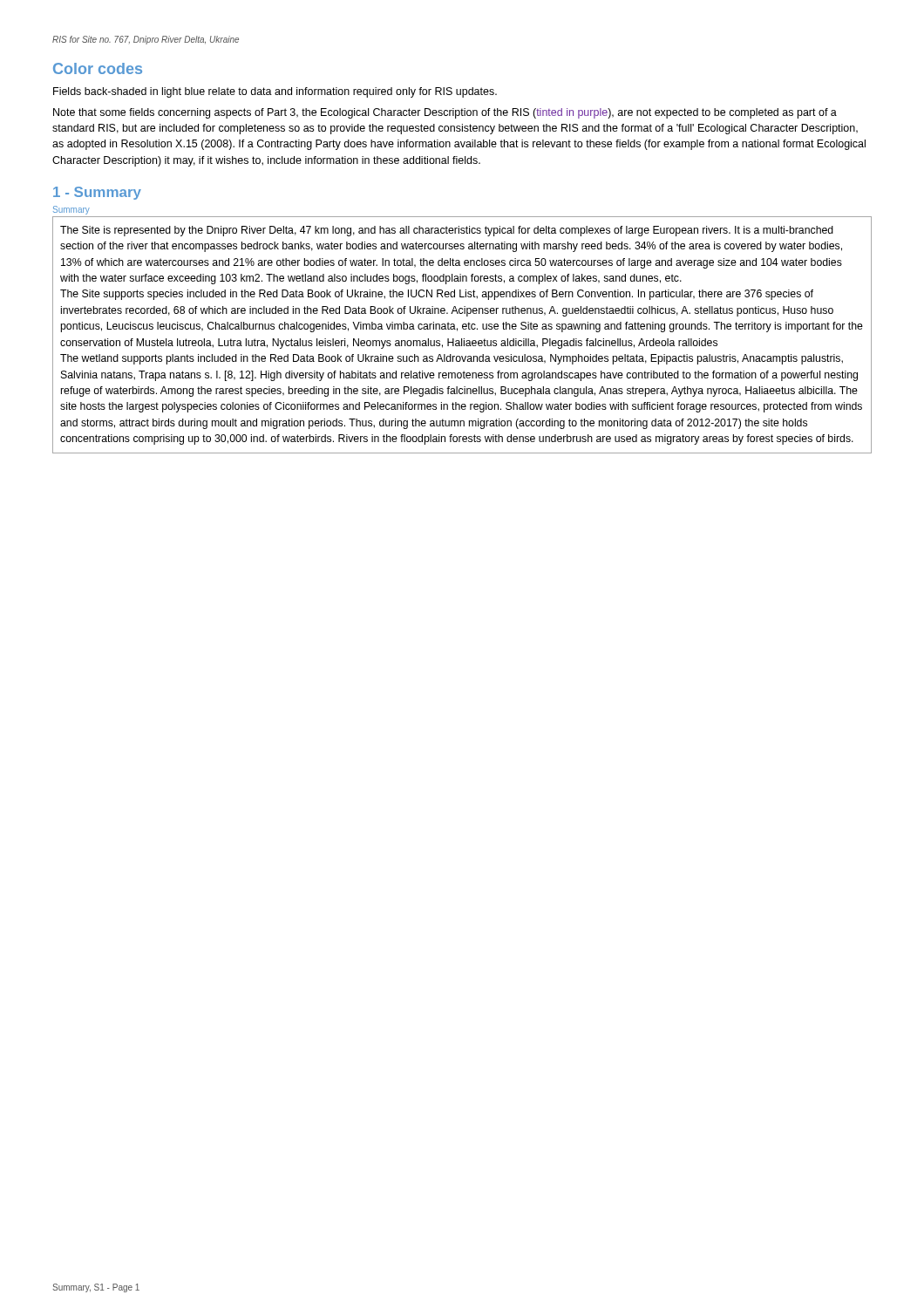Select the section header that reads "1 - Summary"

pyautogui.click(x=97, y=192)
